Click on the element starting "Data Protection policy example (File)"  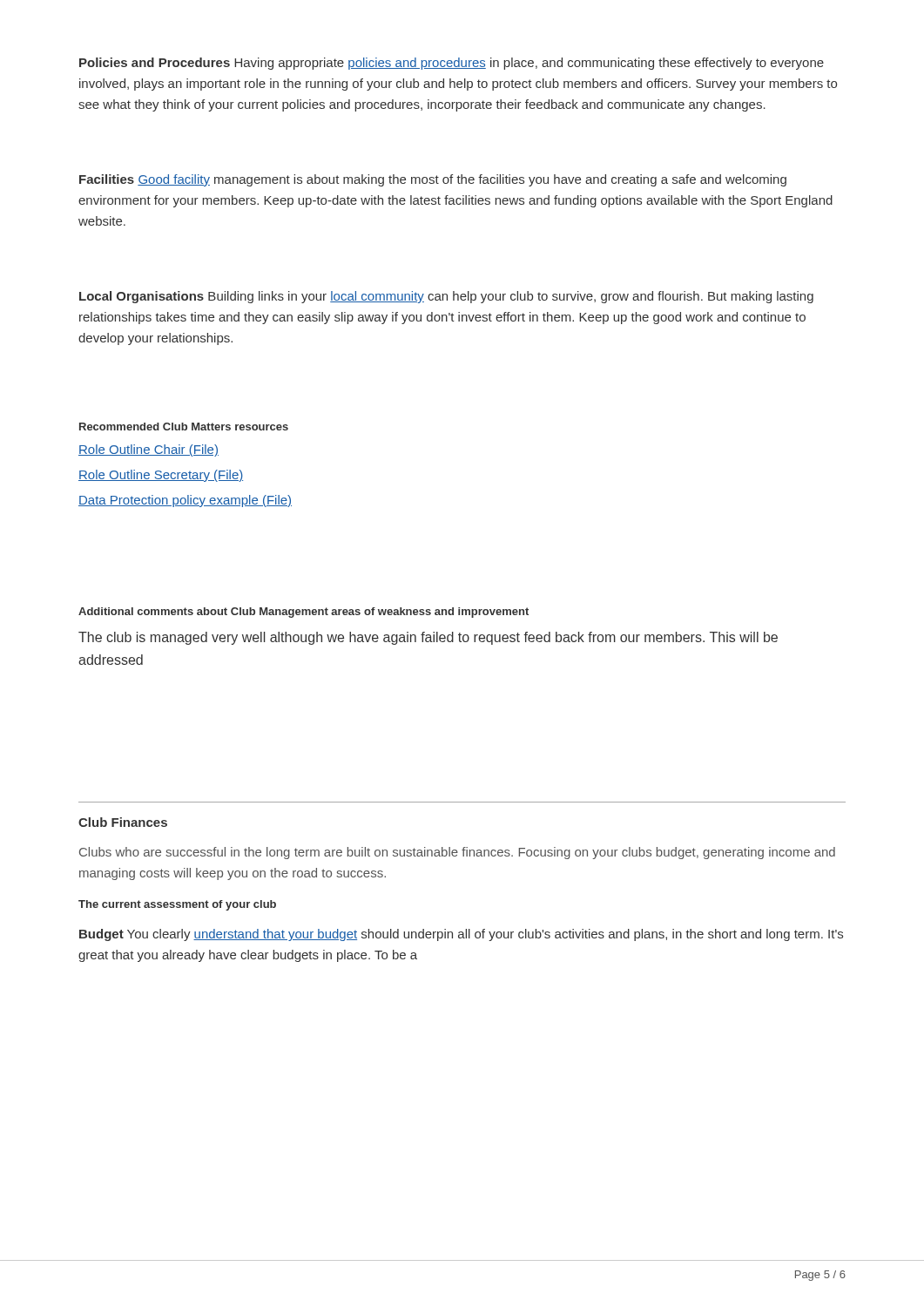pyautogui.click(x=185, y=500)
